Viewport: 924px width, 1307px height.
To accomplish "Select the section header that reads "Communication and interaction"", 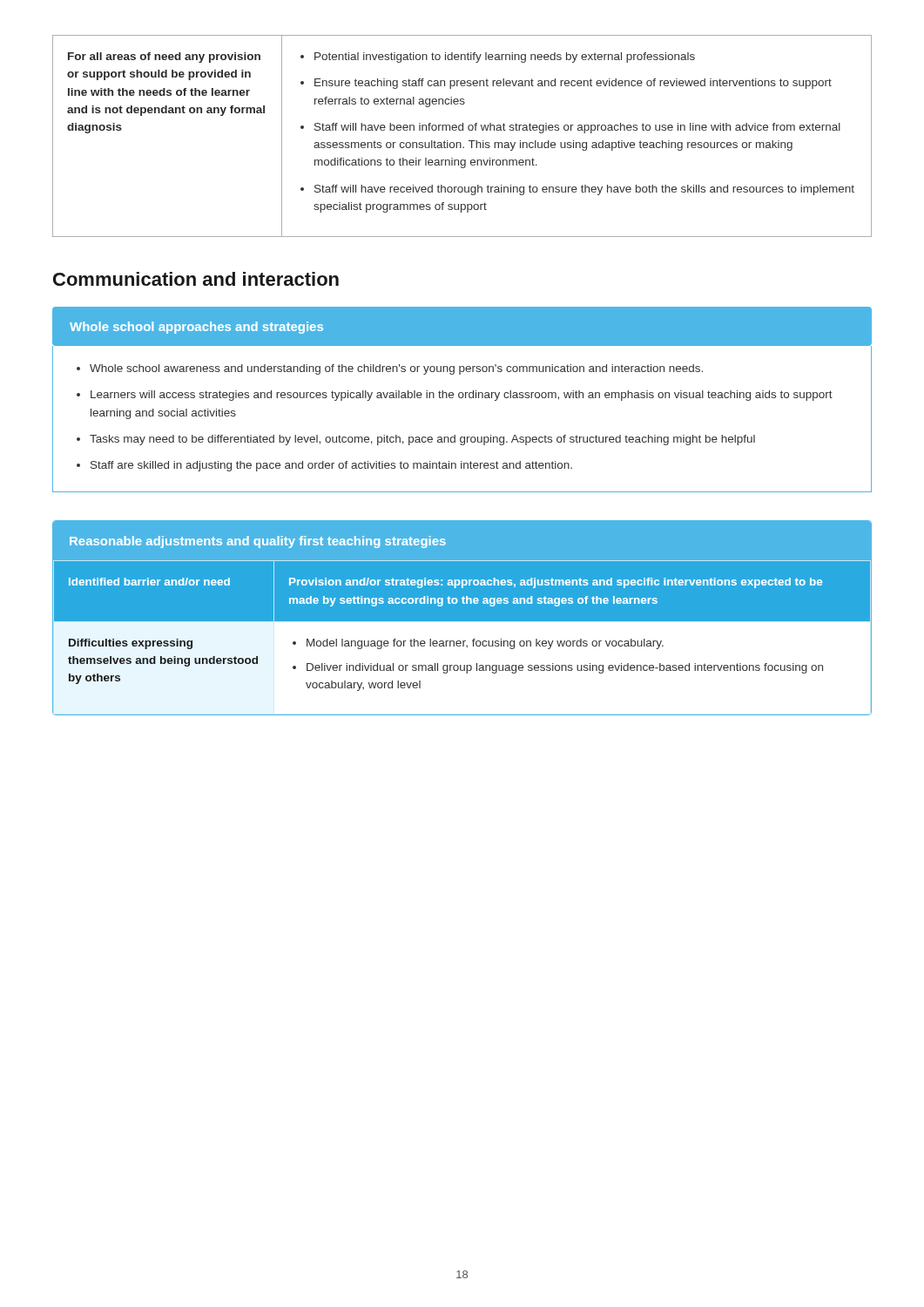I will coord(196,279).
